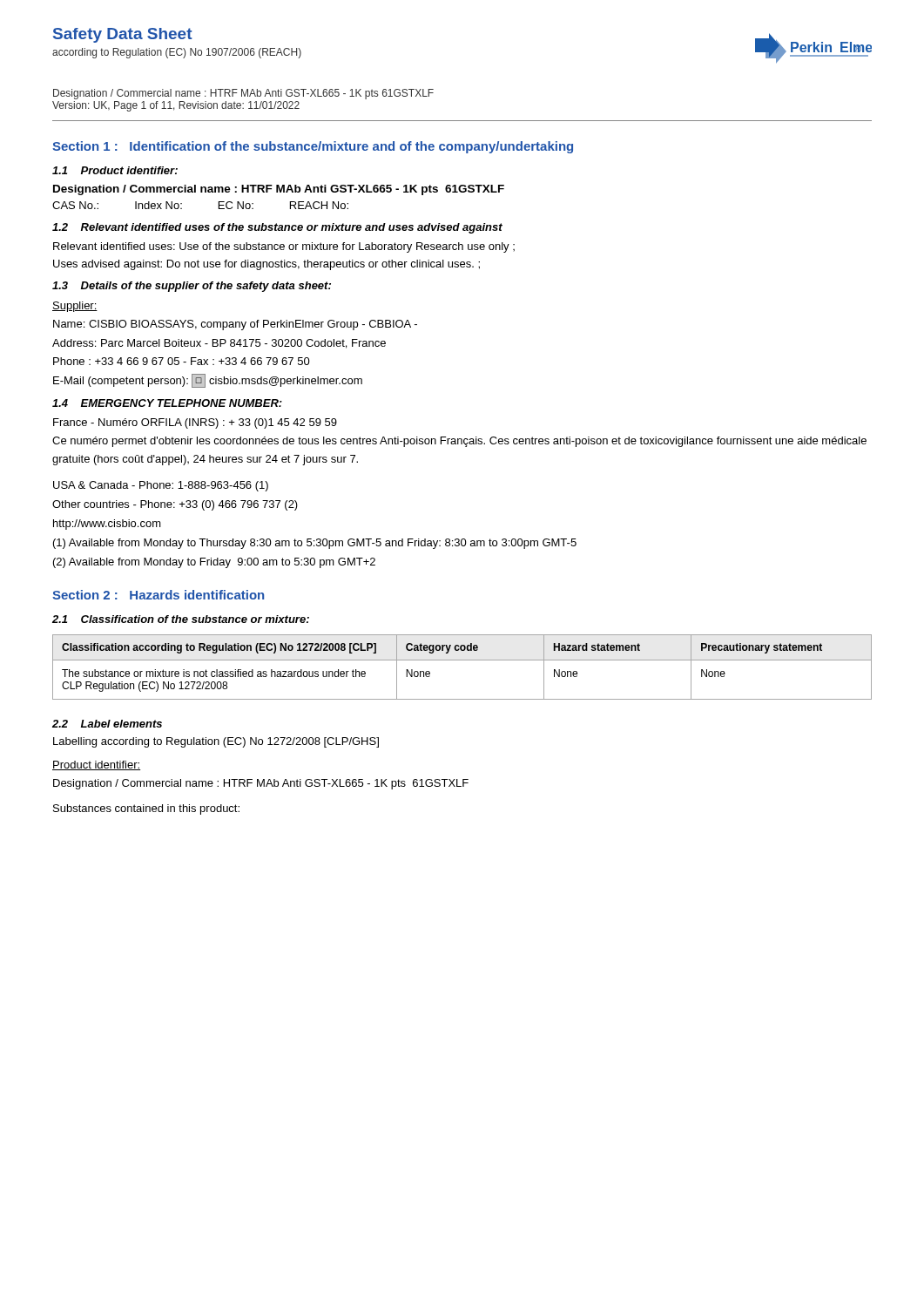Viewport: 924px width, 1307px height.
Task: Click on the text block starting "4 EMERGENCY TELEPHONE NUMBER:"
Action: coord(167,403)
